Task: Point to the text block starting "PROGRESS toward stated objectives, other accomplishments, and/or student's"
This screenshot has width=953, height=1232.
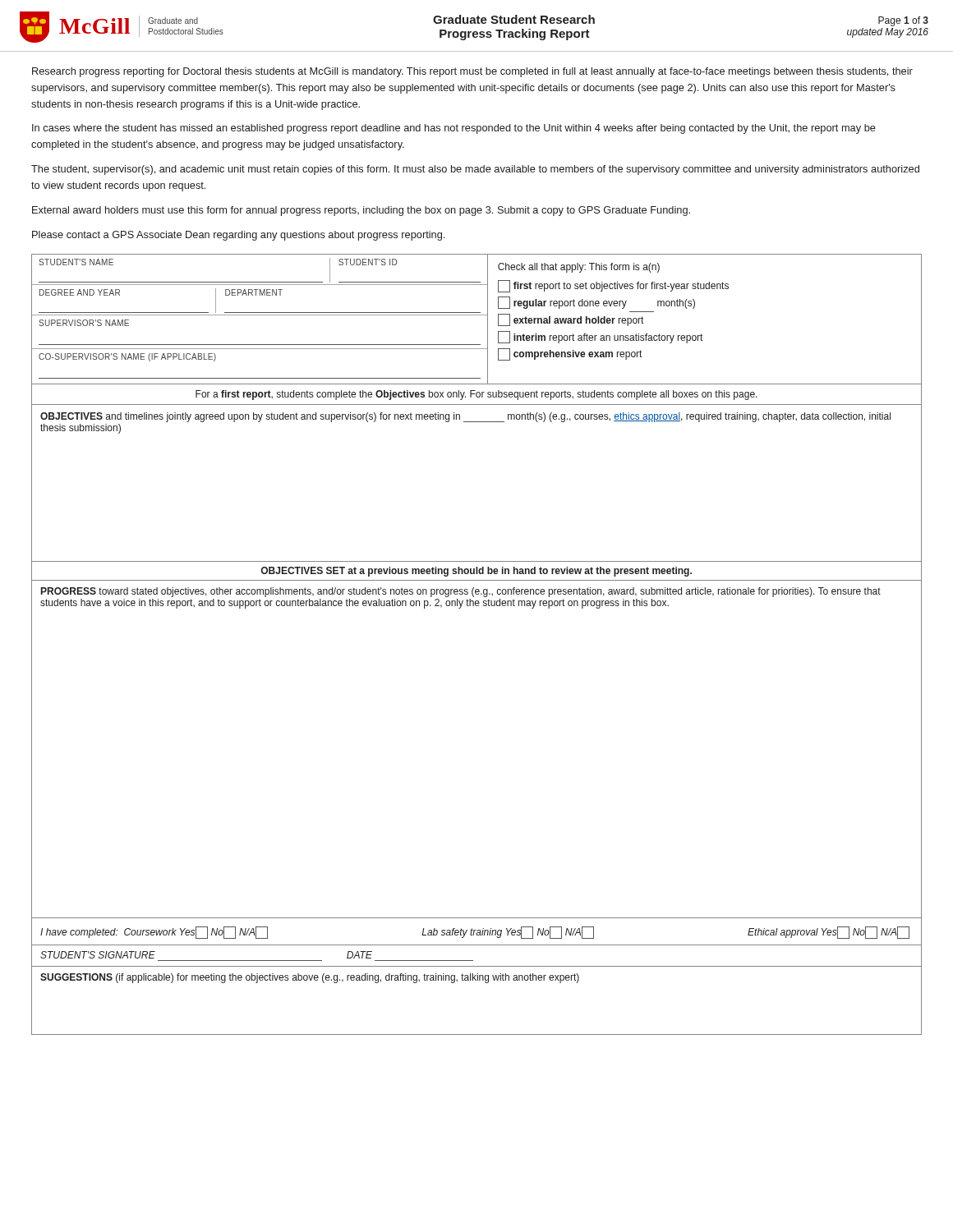Action: coord(460,597)
